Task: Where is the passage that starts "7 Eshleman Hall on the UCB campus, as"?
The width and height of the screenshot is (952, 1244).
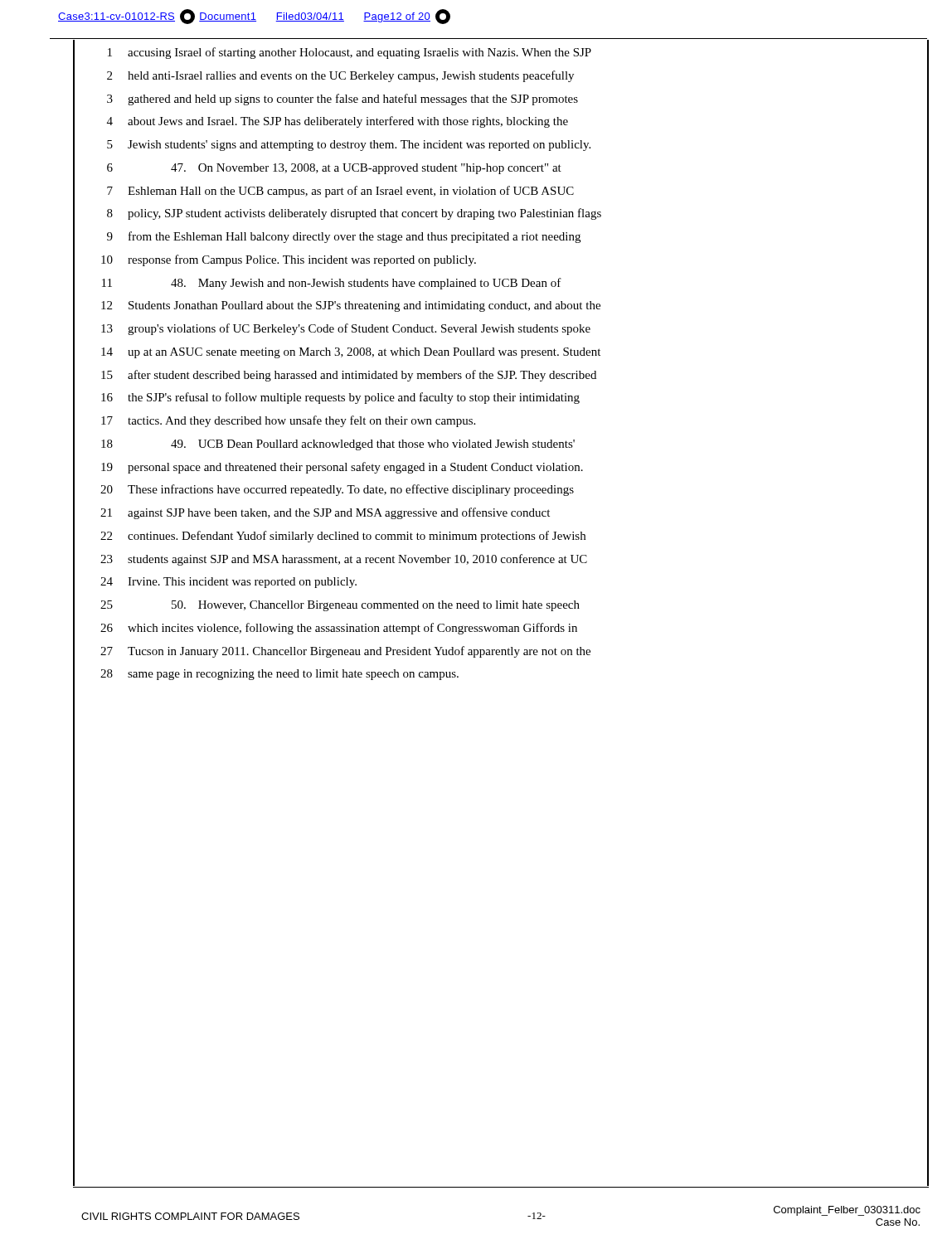Action: 501,191
